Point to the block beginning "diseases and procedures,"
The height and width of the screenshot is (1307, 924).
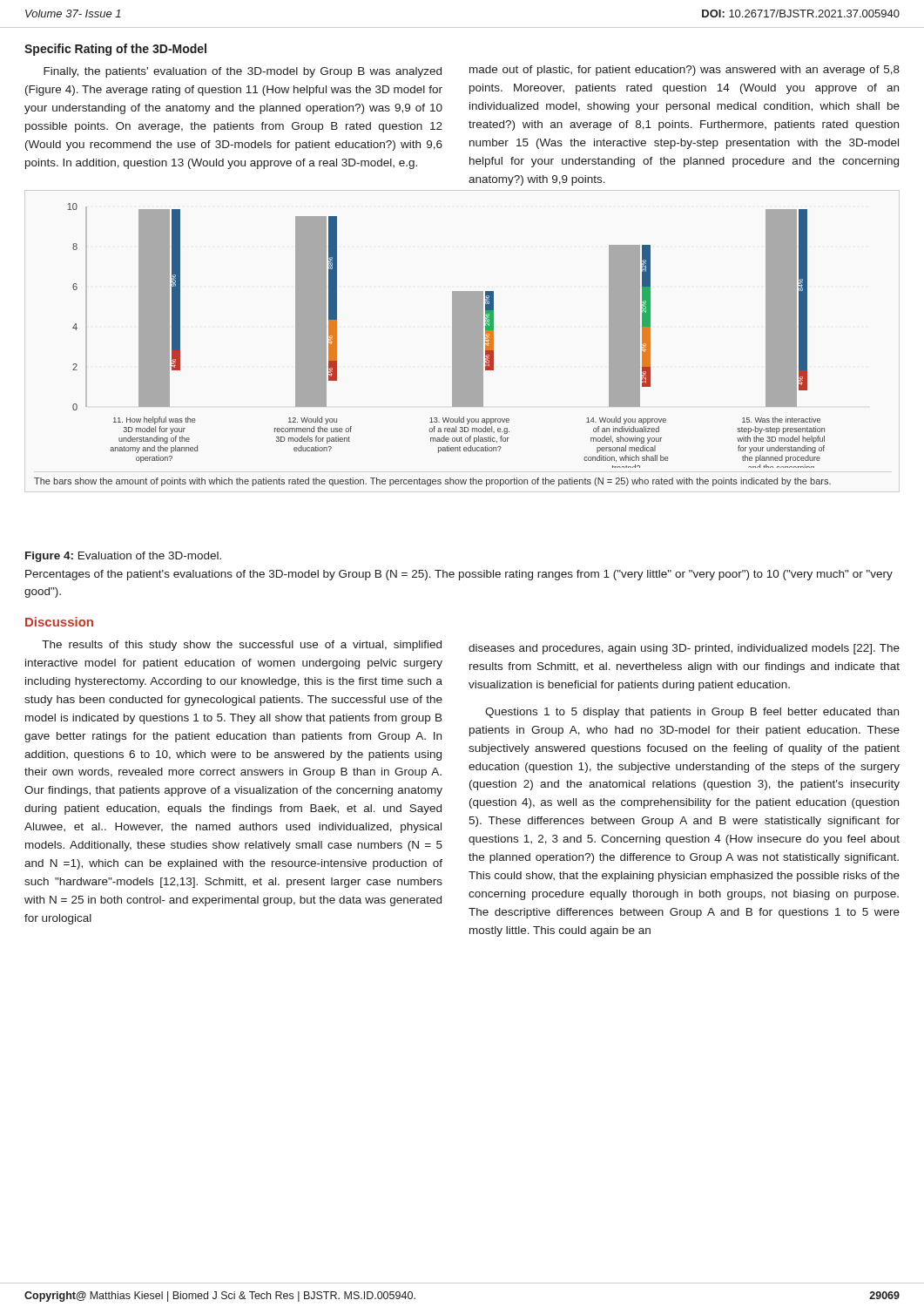coord(684,666)
